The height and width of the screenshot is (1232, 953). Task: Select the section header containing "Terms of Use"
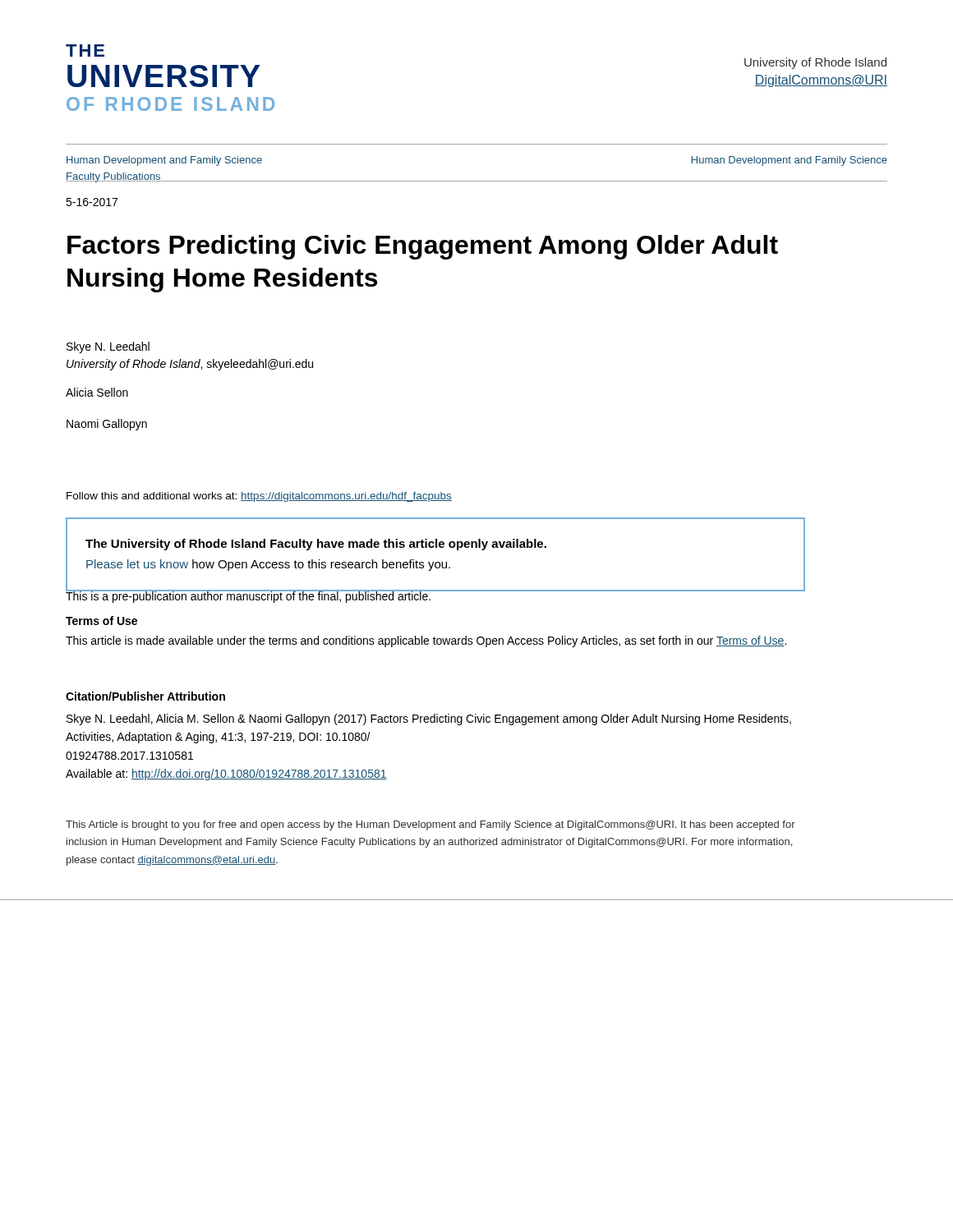(102, 621)
